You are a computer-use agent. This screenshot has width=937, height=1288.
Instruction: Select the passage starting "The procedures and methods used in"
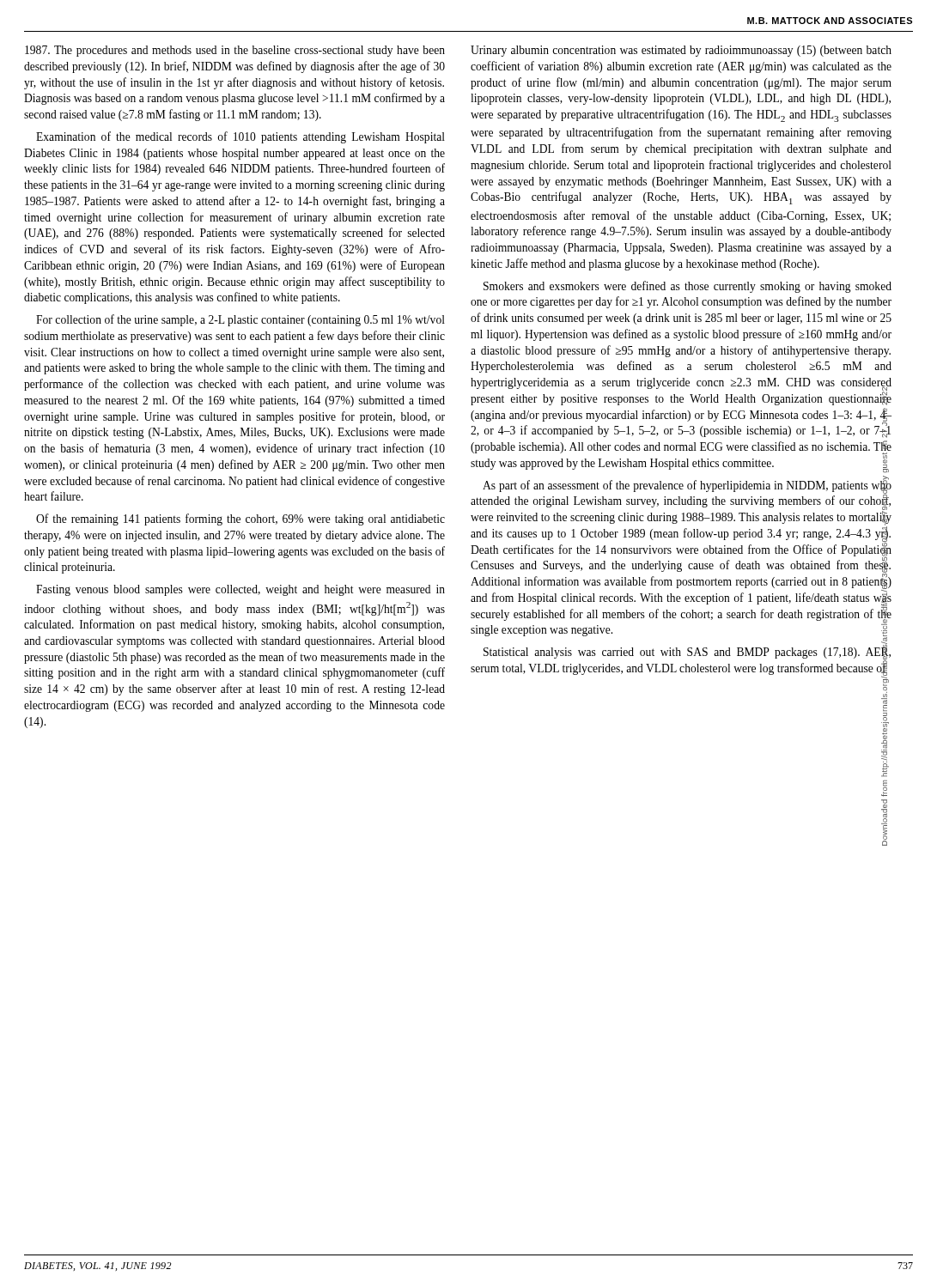click(x=234, y=387)
